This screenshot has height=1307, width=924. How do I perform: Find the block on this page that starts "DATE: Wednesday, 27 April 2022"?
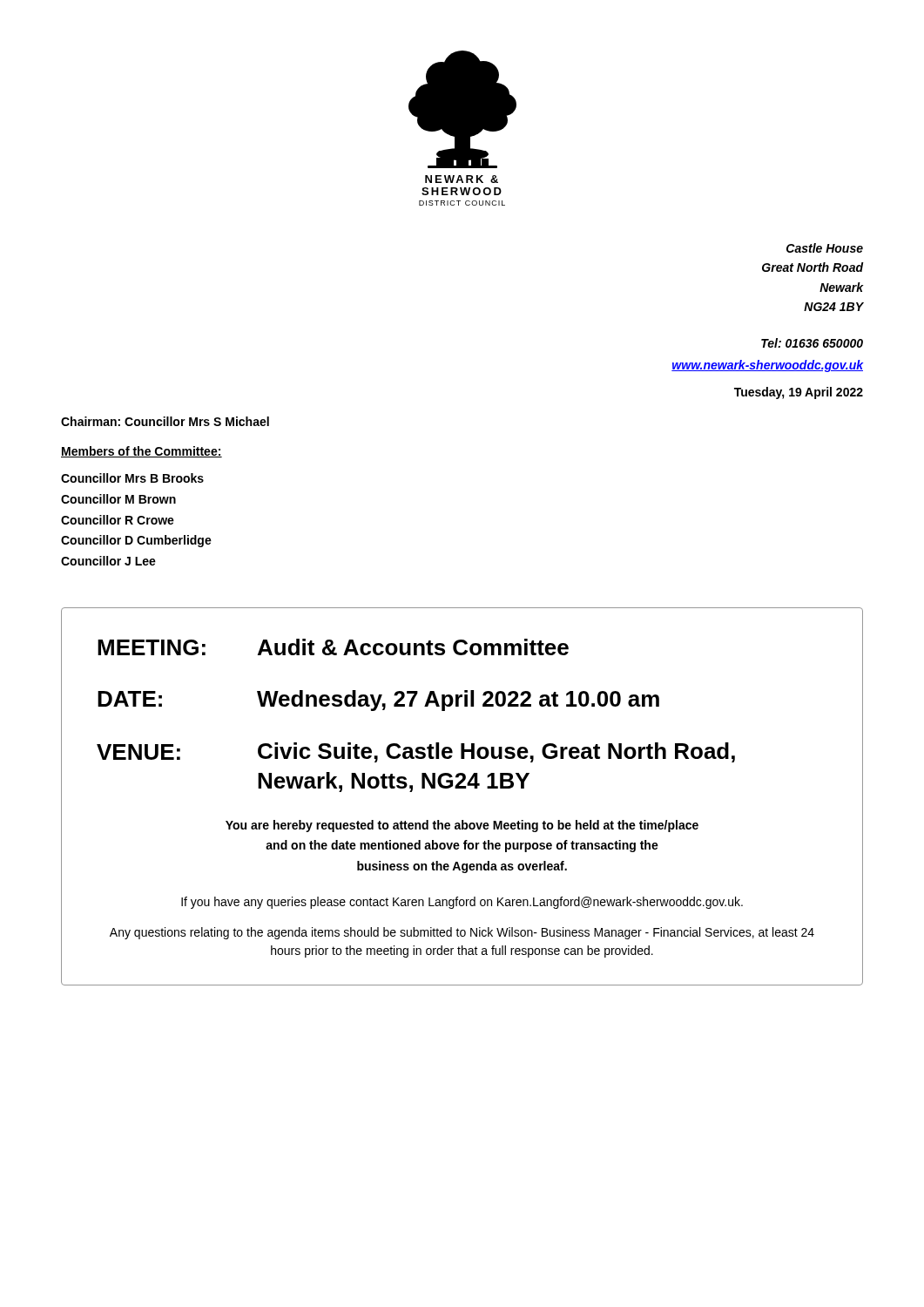(379, 699)
